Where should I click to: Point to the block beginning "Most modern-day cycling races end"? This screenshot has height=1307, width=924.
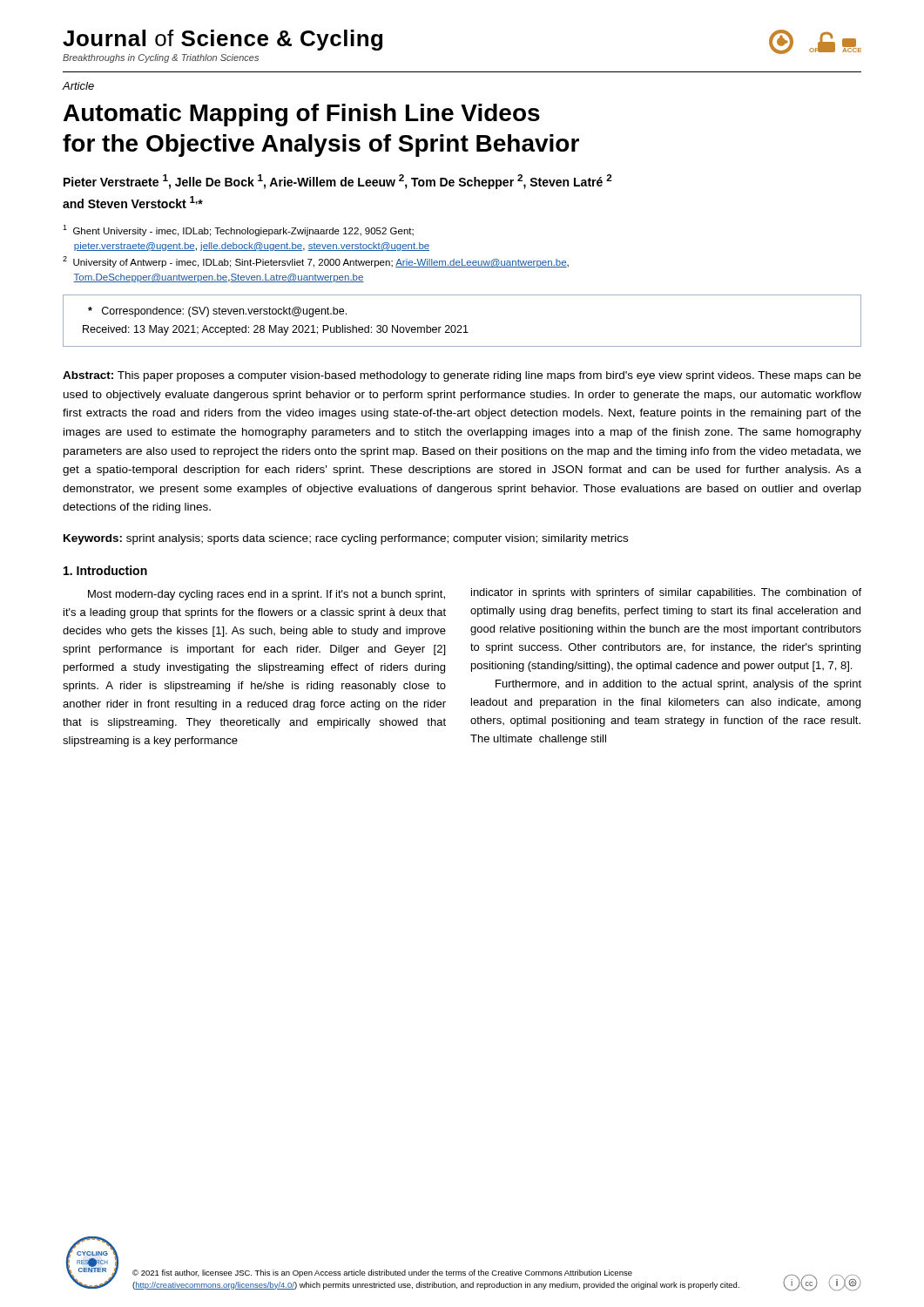[254, 667]
